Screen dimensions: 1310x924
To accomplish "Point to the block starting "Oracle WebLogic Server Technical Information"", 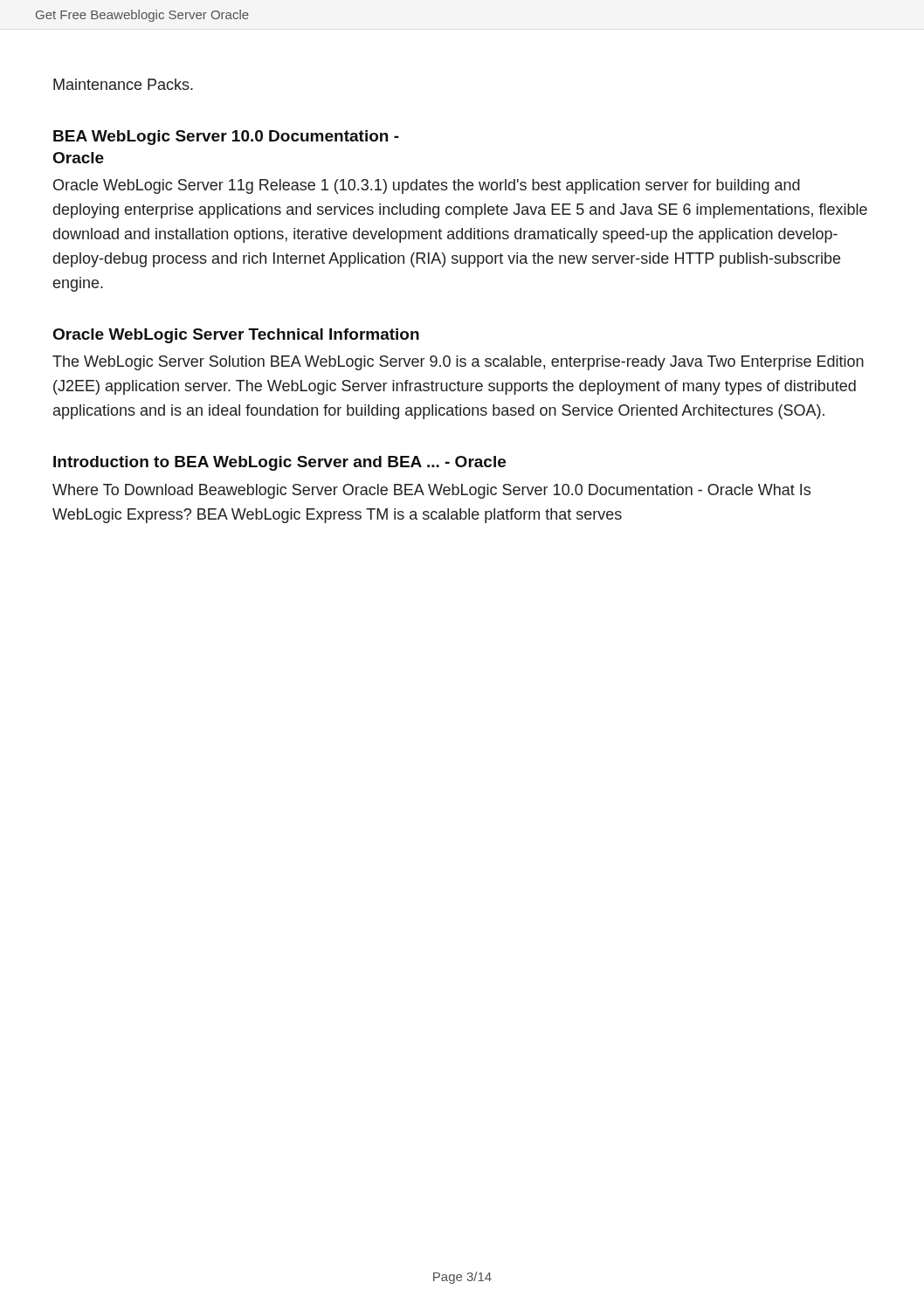I will tap(236, 336).
